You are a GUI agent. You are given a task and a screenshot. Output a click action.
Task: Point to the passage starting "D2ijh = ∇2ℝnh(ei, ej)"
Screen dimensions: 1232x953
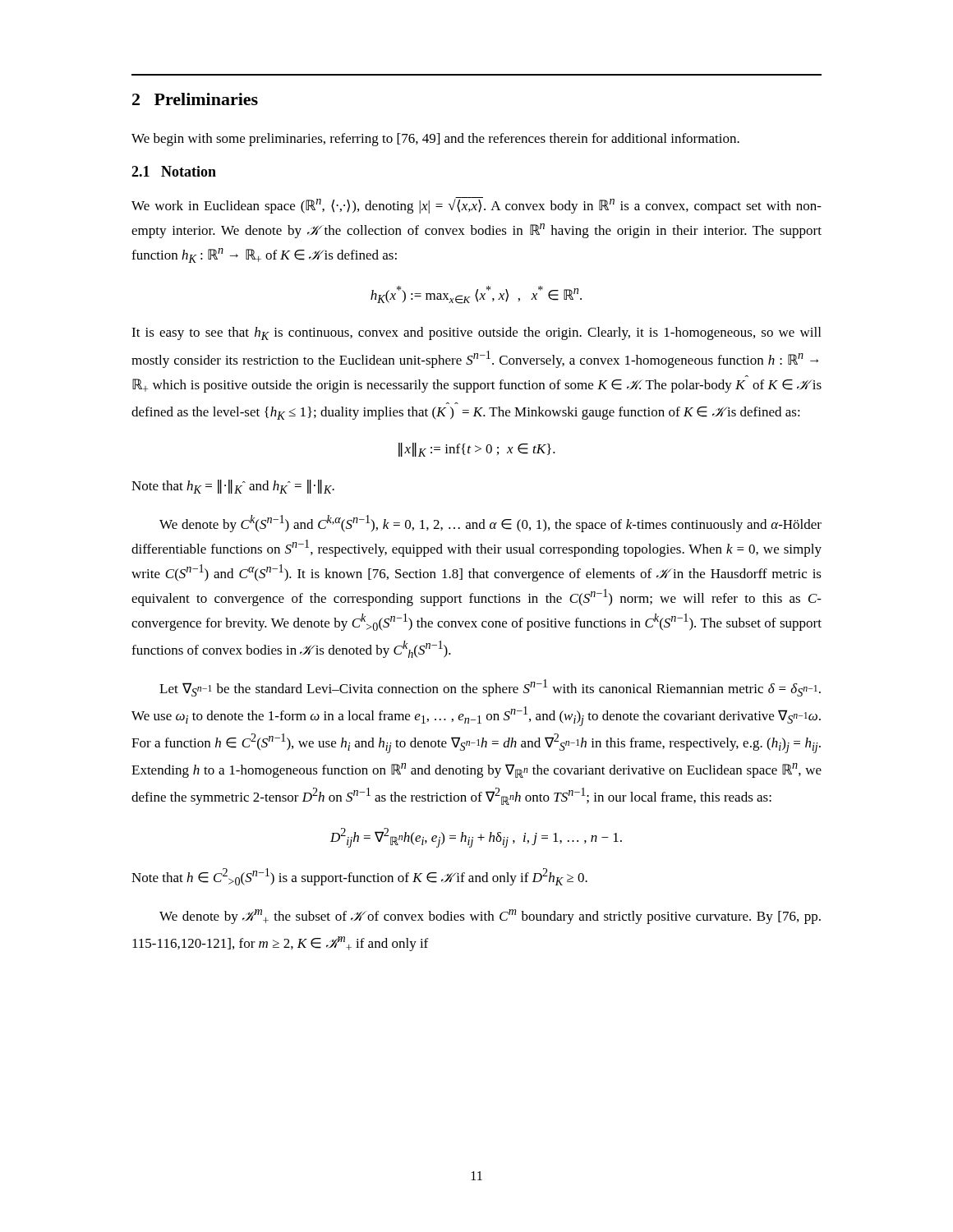[x=476, y=837]
